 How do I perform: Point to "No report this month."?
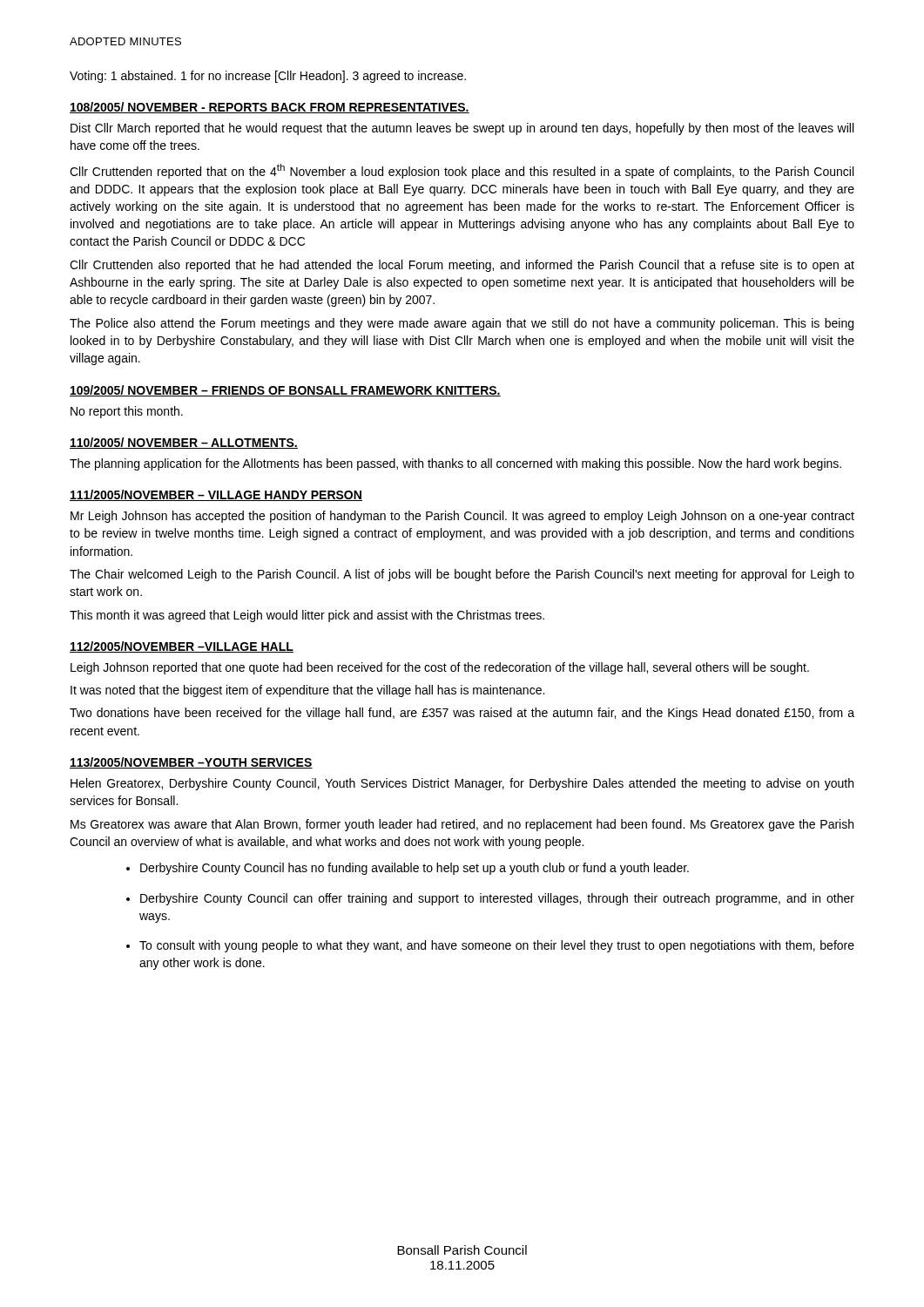click(x=127, y=411)
